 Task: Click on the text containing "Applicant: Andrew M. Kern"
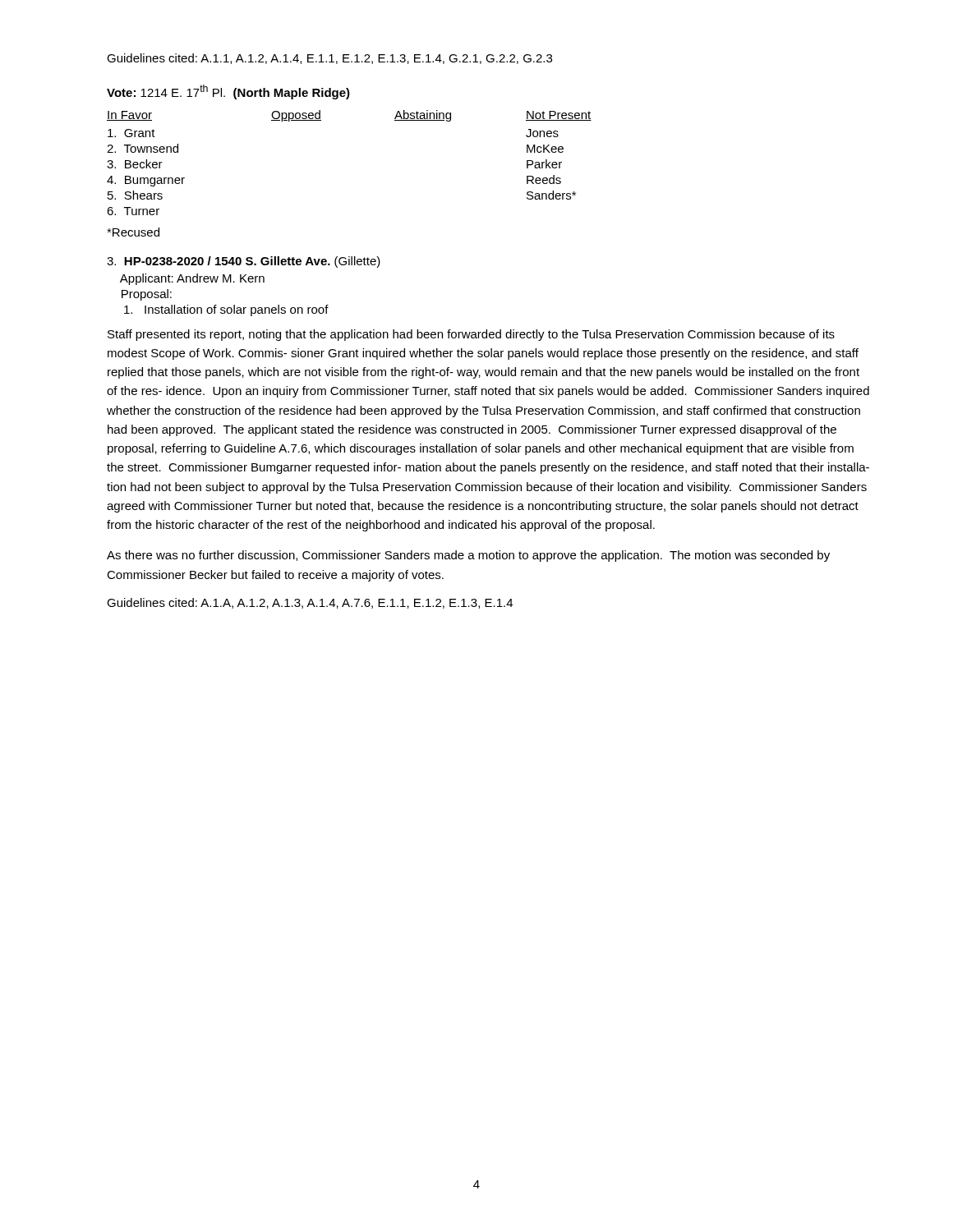(x=186, y=278)
